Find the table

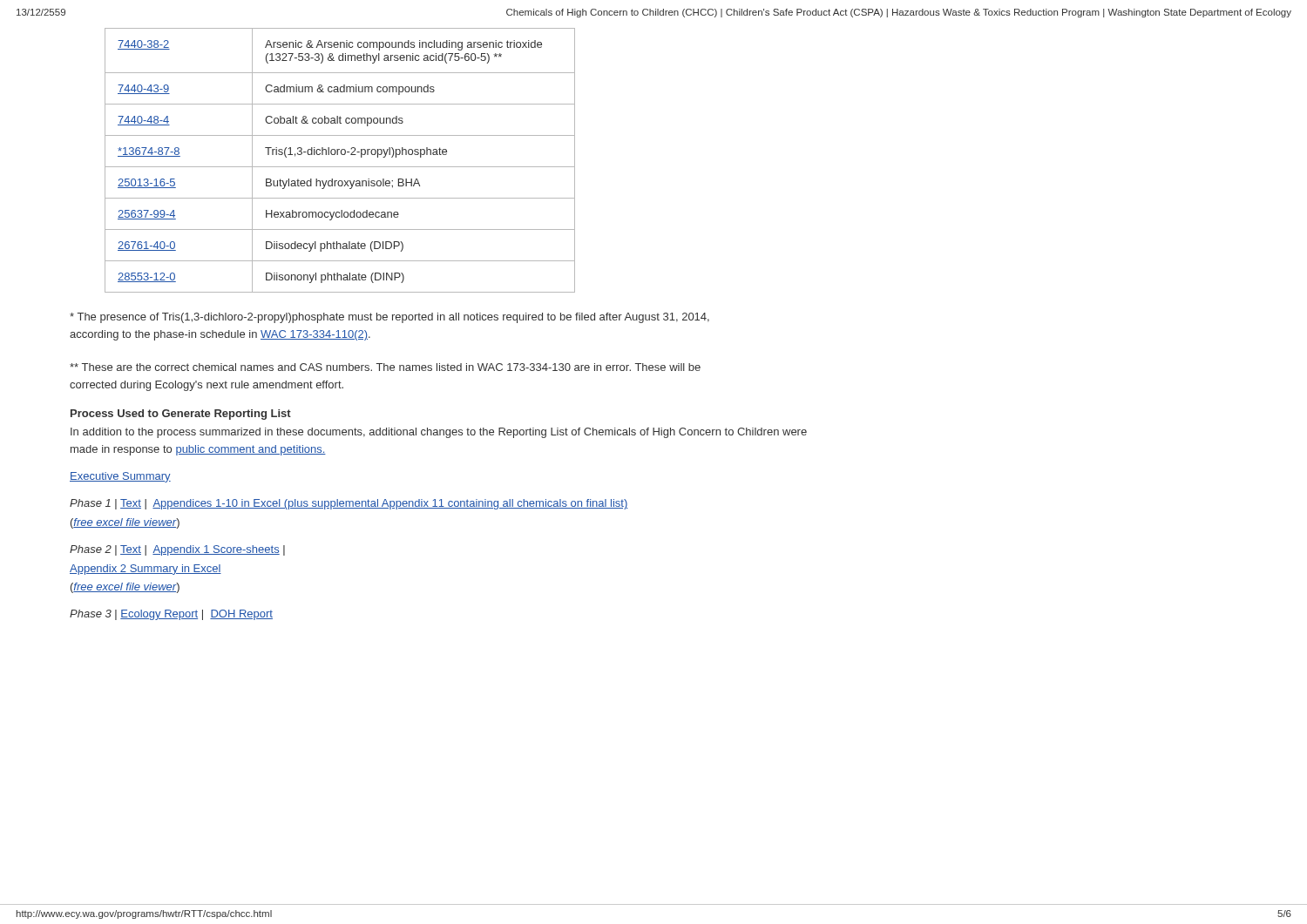(x=654, y=160)
